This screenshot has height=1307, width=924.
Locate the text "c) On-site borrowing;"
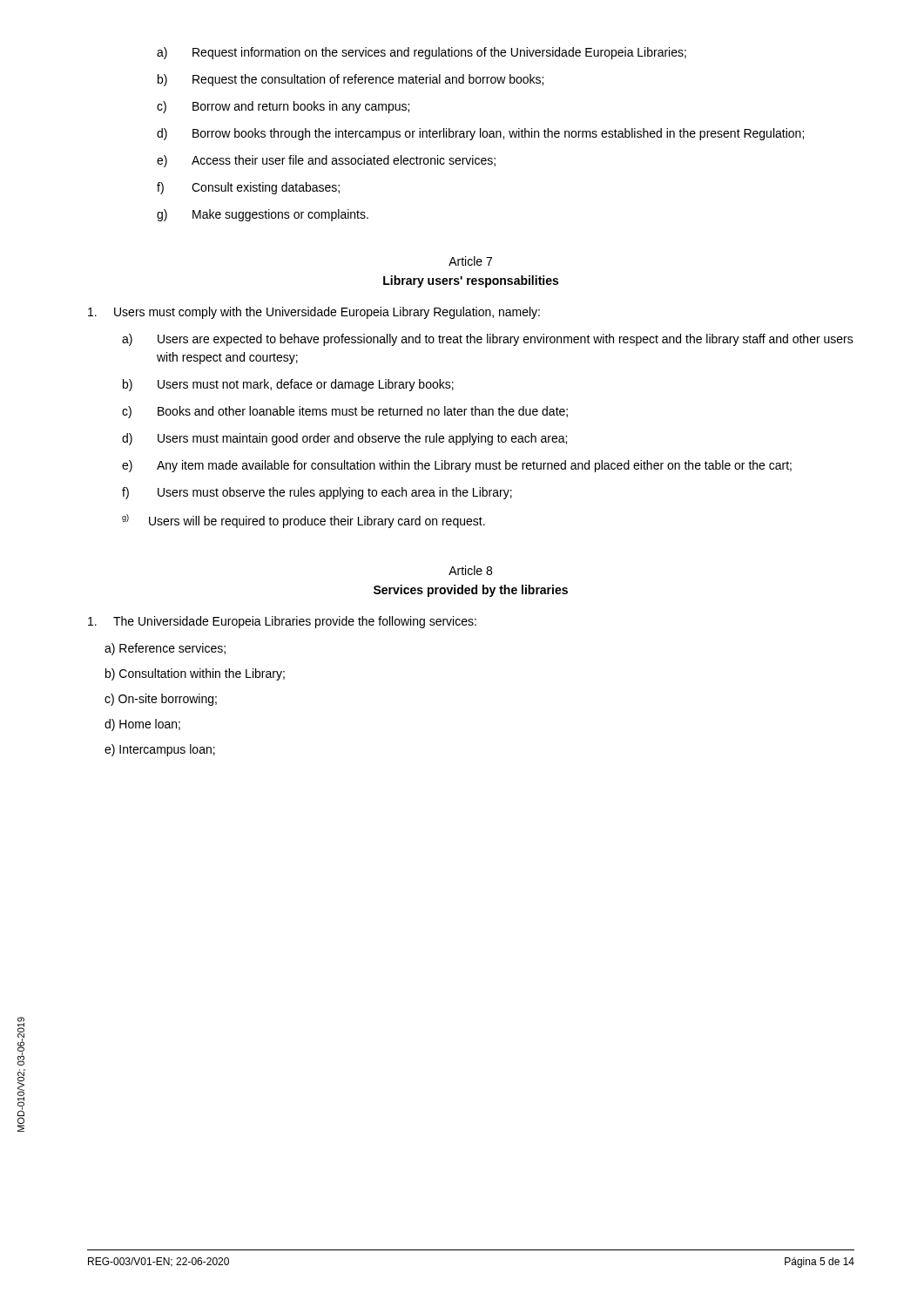pos(161,700)
